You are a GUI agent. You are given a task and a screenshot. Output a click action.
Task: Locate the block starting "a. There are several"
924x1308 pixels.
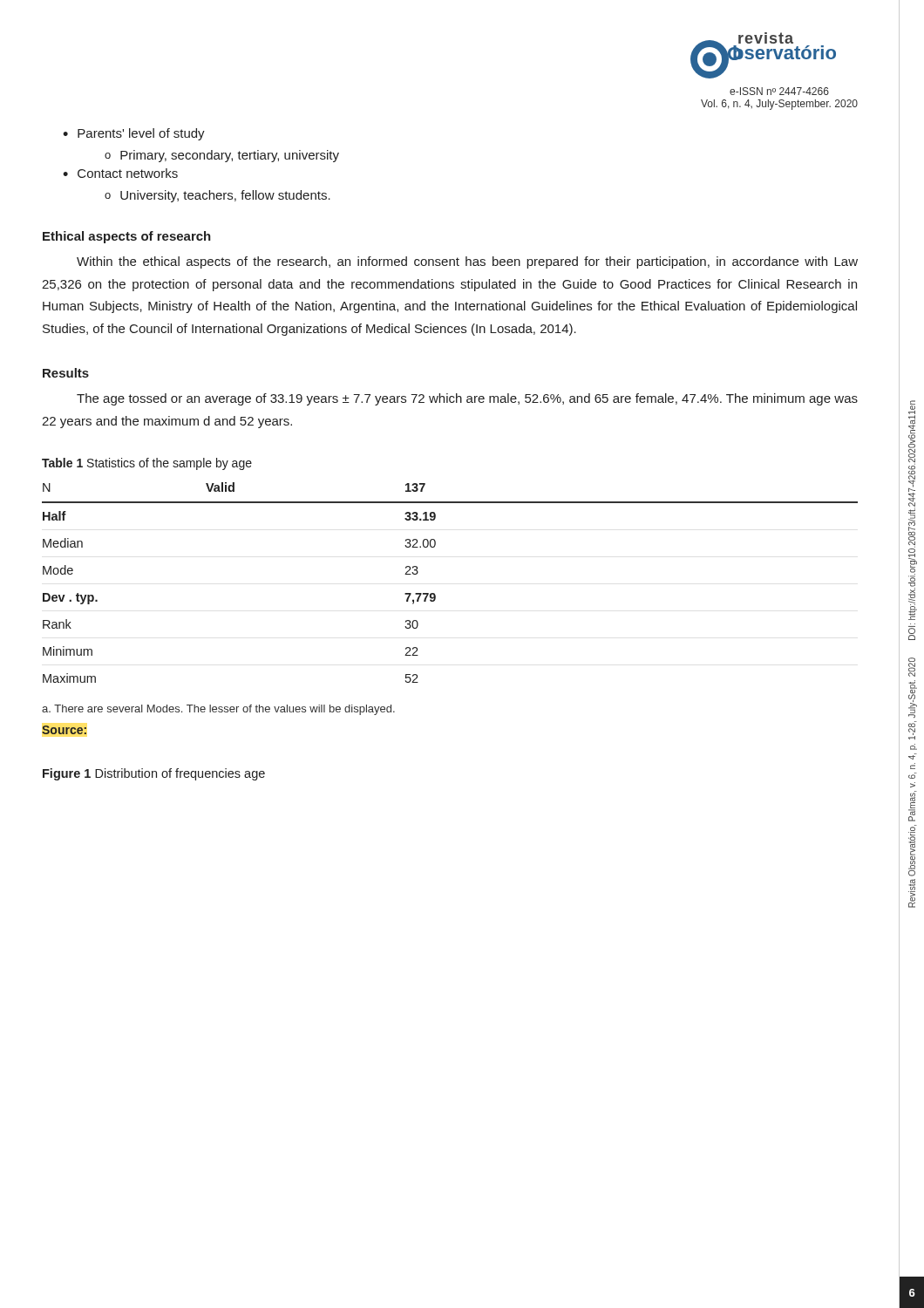pos(219,709)
